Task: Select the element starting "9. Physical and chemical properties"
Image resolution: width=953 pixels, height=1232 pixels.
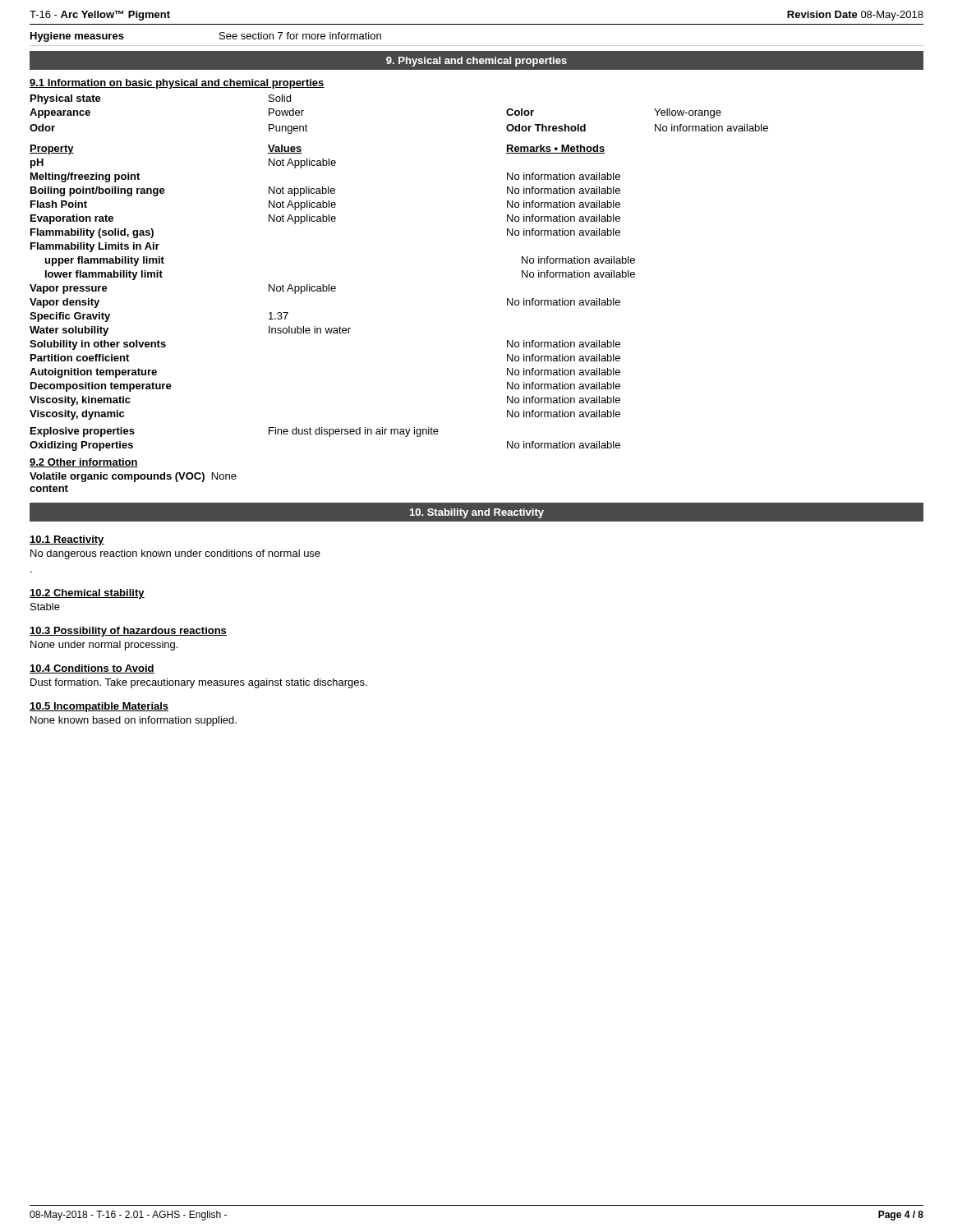Action: [x=476, y=60]
